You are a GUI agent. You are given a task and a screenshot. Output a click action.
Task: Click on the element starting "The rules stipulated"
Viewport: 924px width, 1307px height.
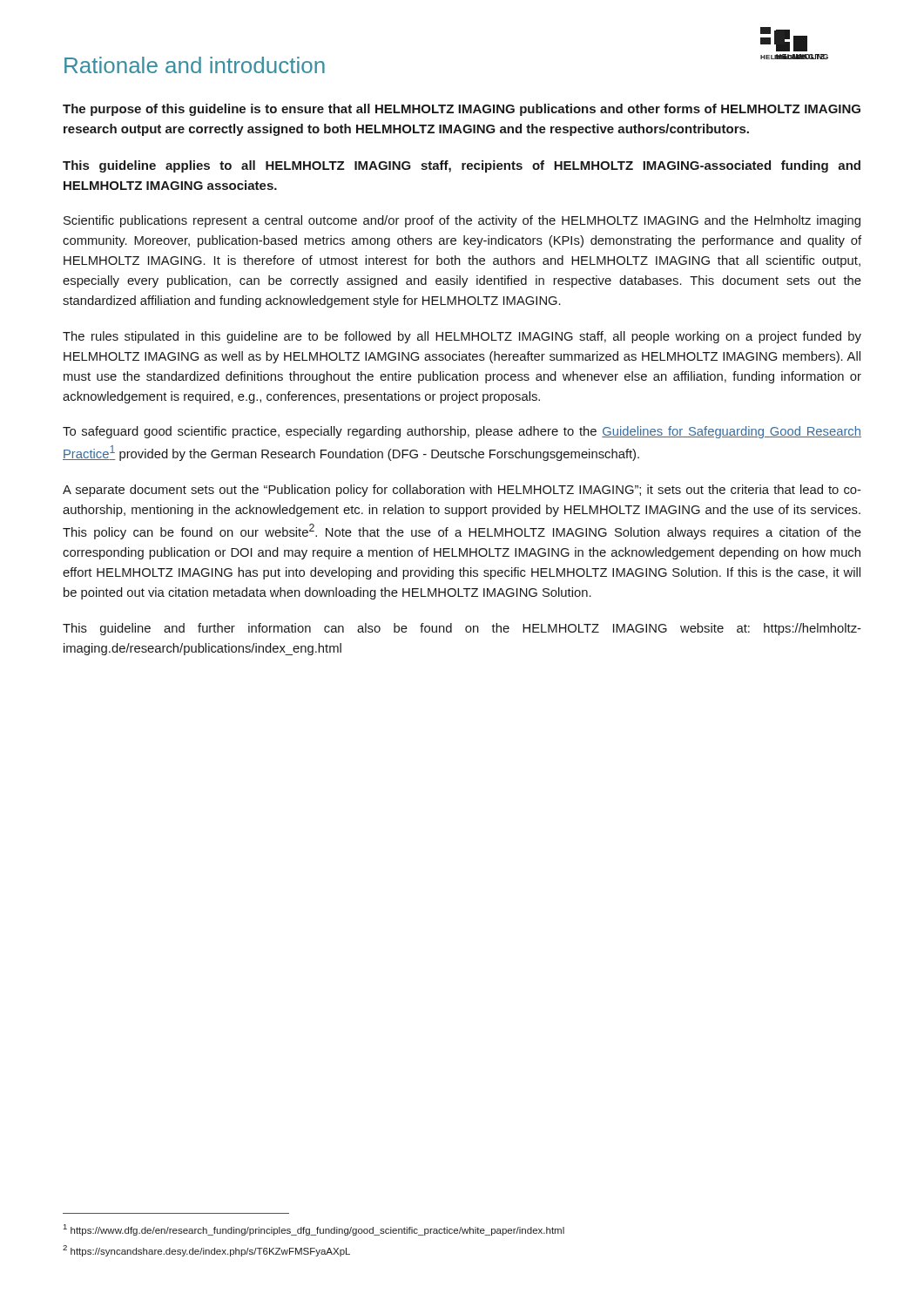pos(462,367)
